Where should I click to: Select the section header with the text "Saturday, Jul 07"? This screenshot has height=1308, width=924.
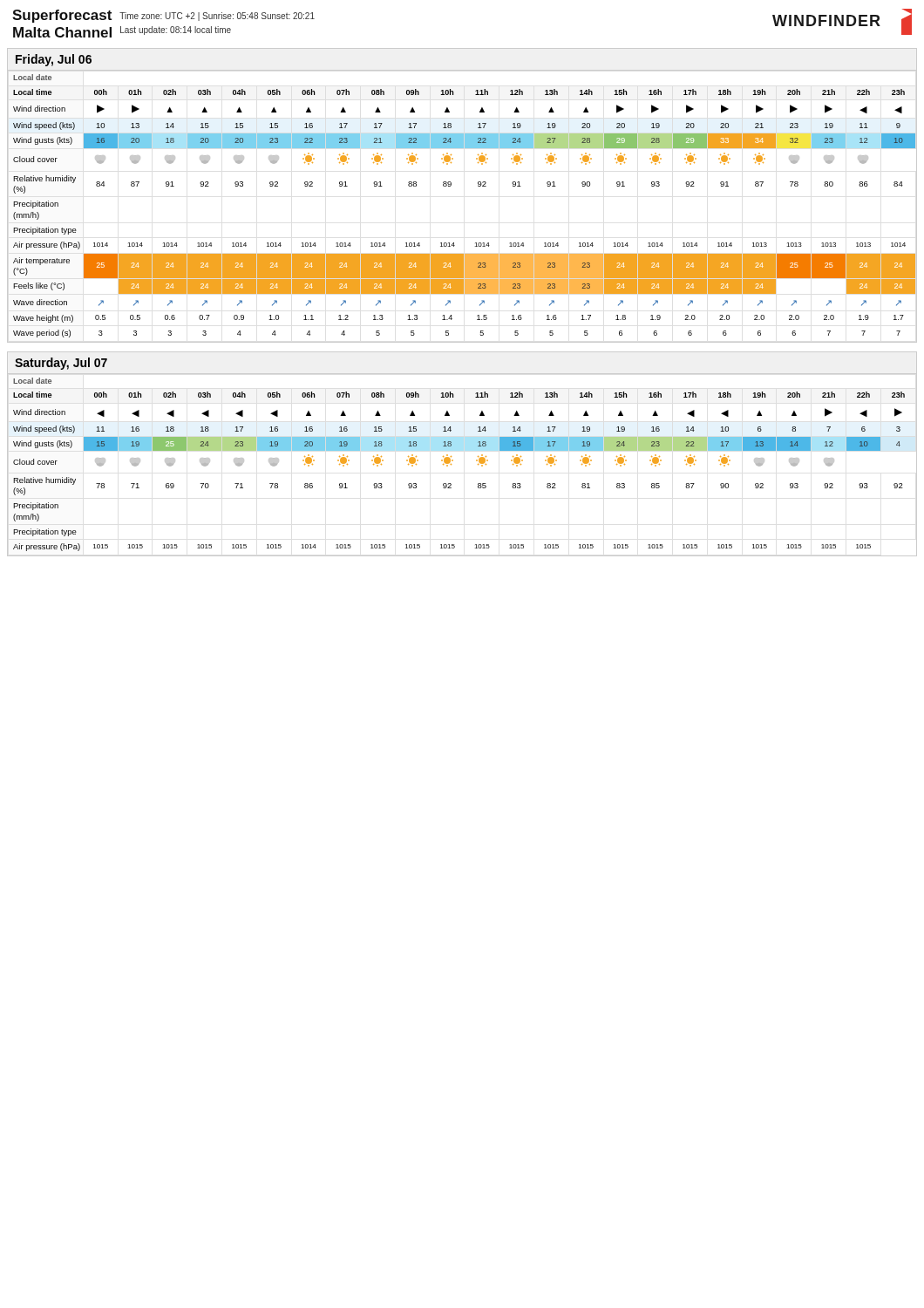click(61, 363)
